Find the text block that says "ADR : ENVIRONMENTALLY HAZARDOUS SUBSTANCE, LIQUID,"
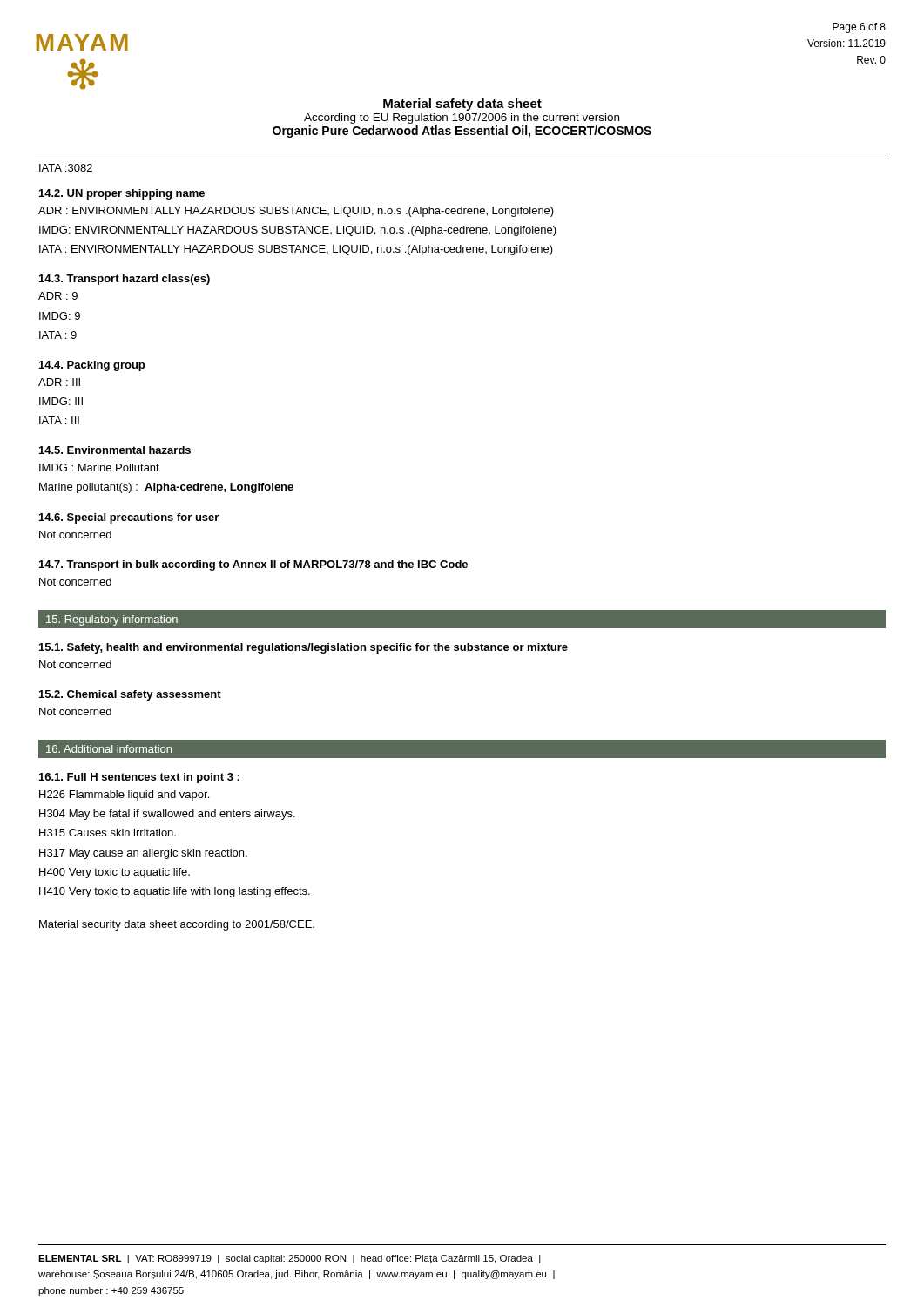This screenshot has height=1307, width=924. [x=296, y=210]
